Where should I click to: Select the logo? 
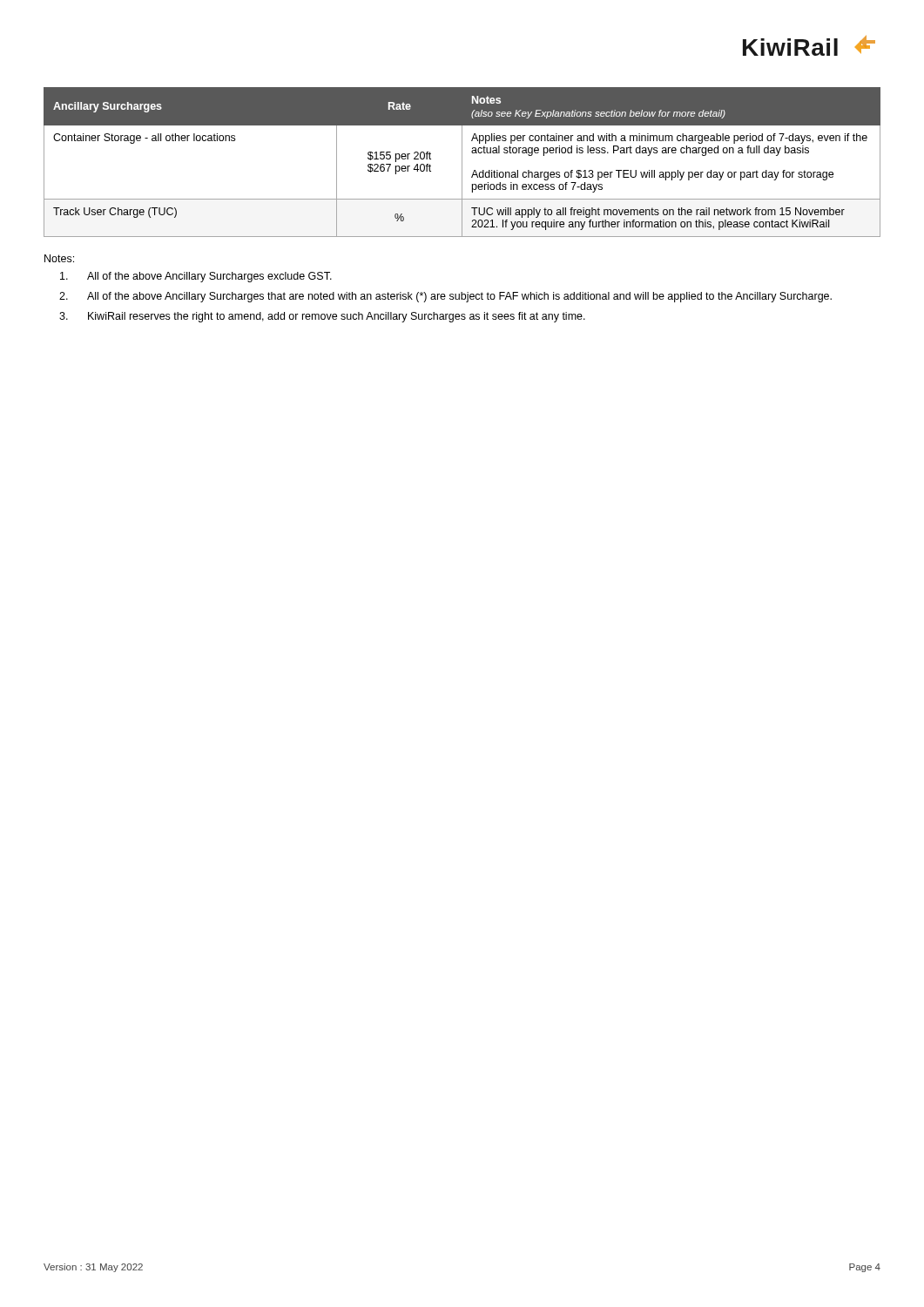tap(811, 48)
